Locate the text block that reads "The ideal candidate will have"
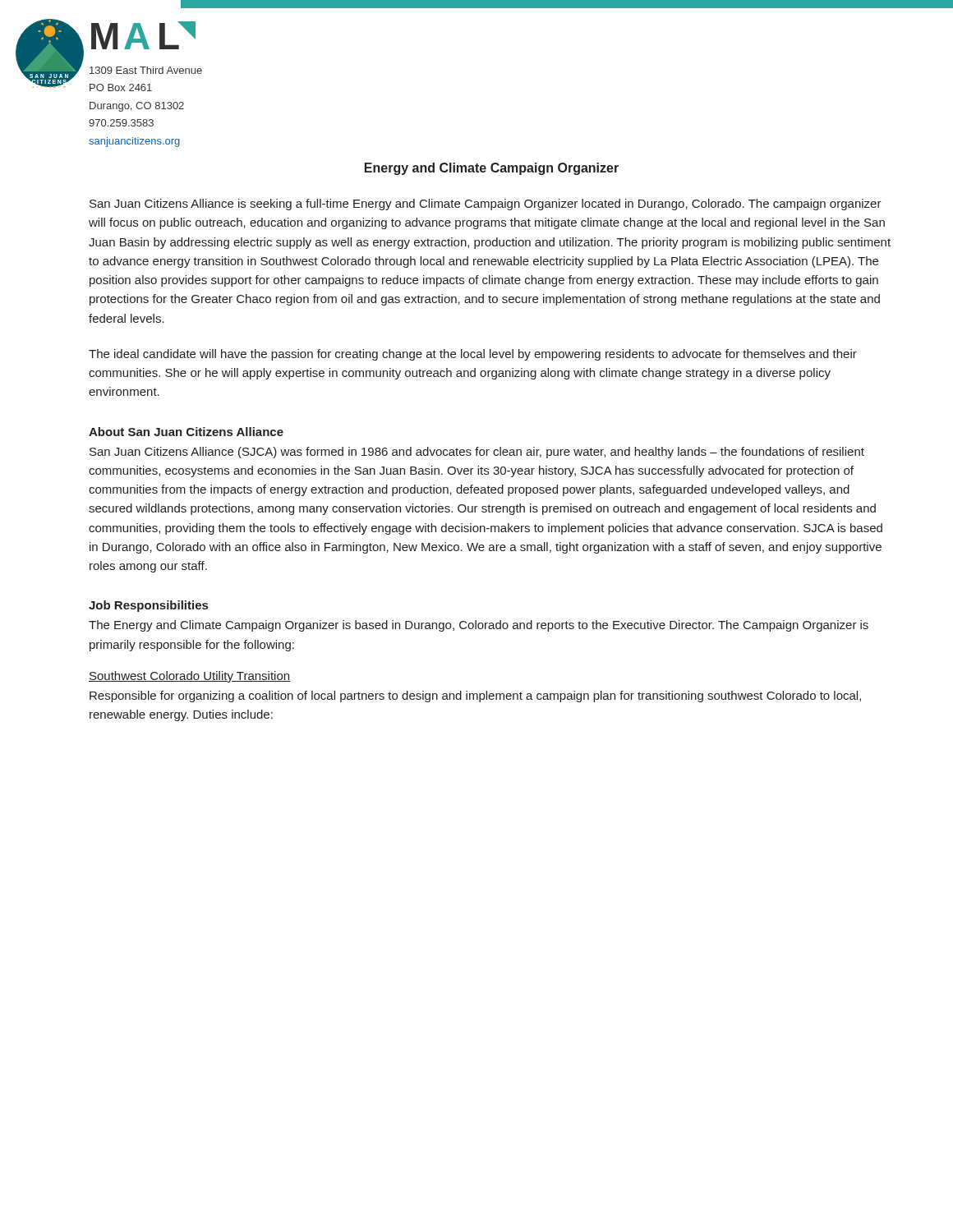 tap(473, 372)
